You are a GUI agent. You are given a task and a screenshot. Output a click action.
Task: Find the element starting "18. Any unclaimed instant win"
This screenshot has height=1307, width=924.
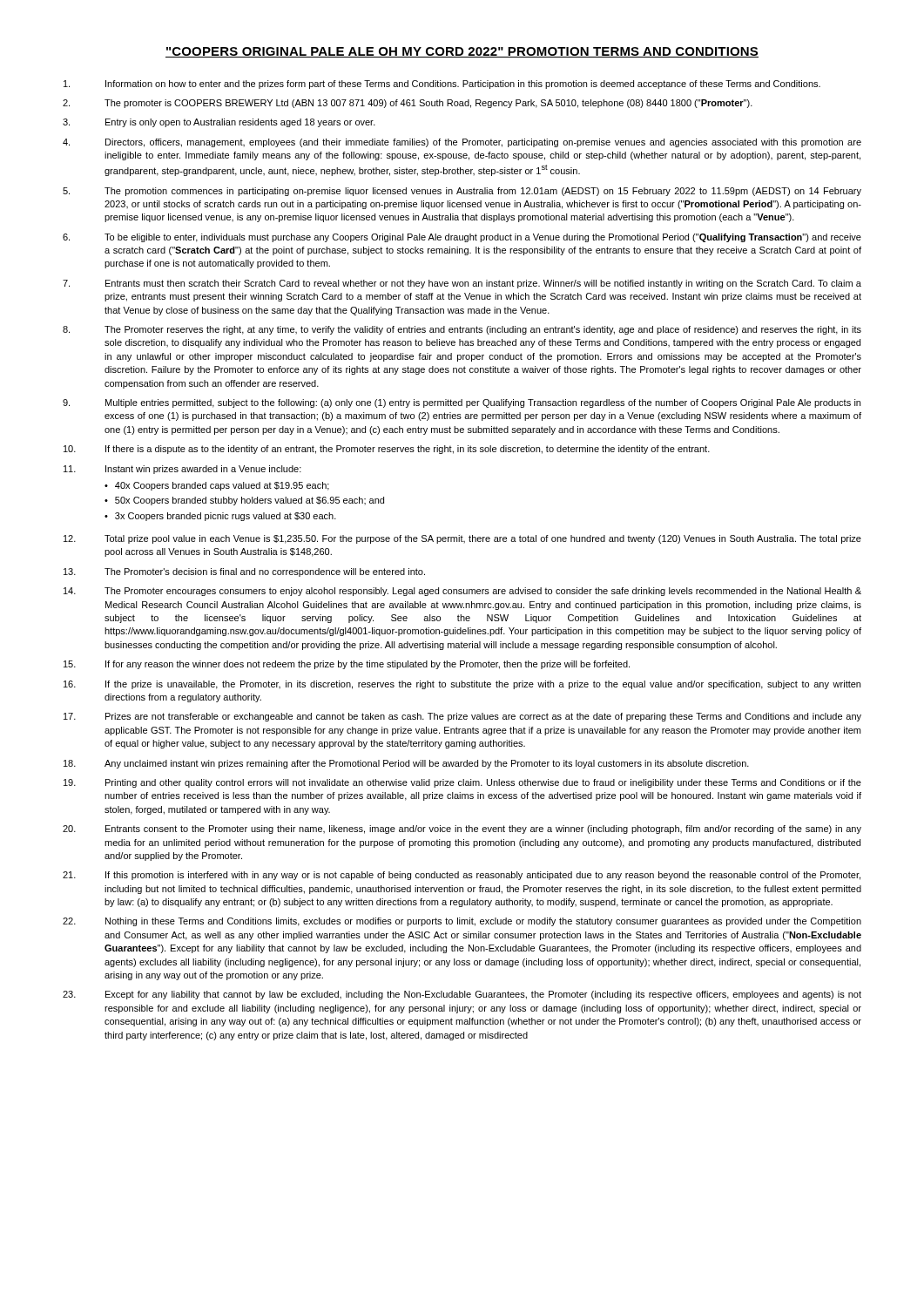pyautogui.click(x=462, y=763)
